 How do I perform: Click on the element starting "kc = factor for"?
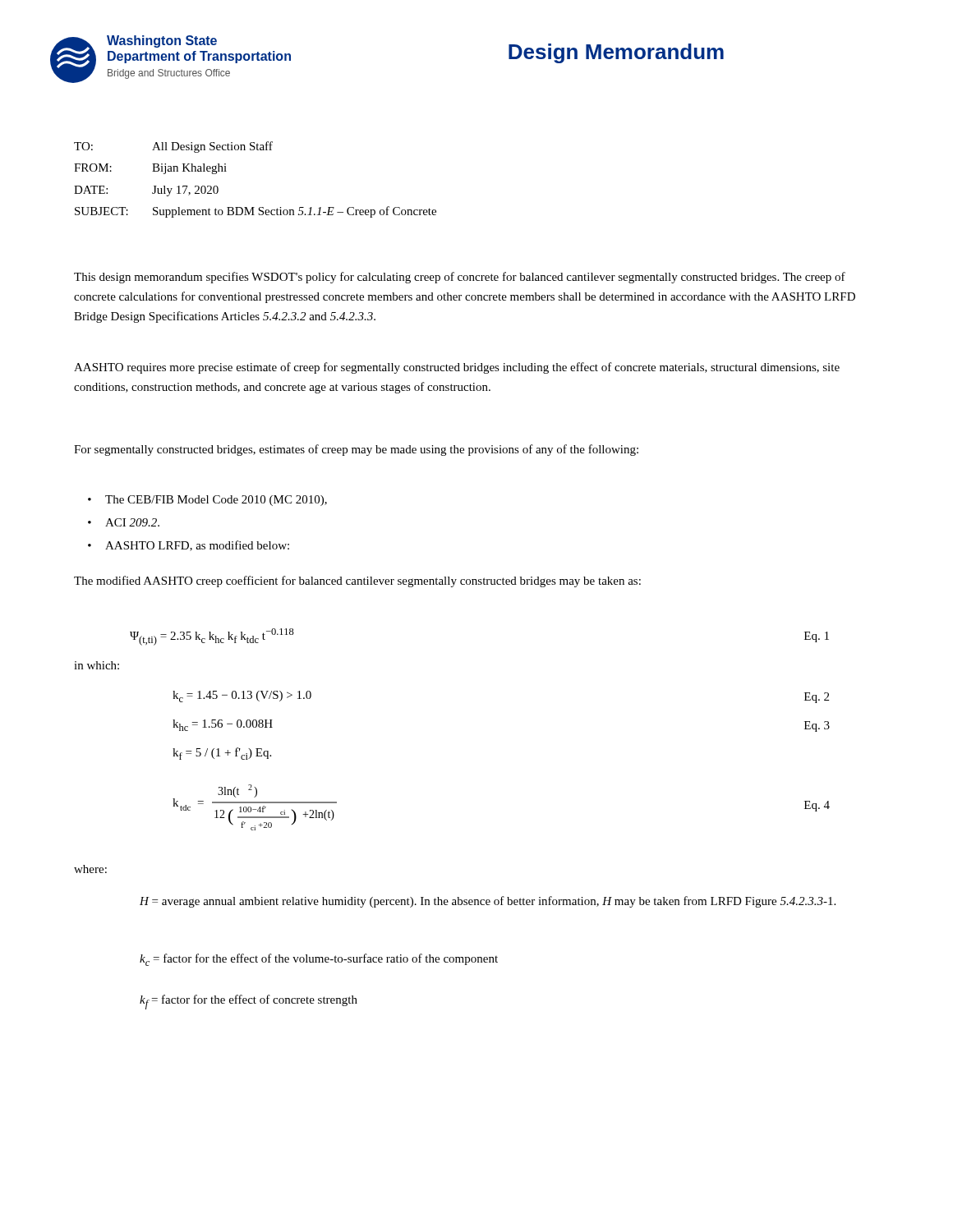point(319,960)
